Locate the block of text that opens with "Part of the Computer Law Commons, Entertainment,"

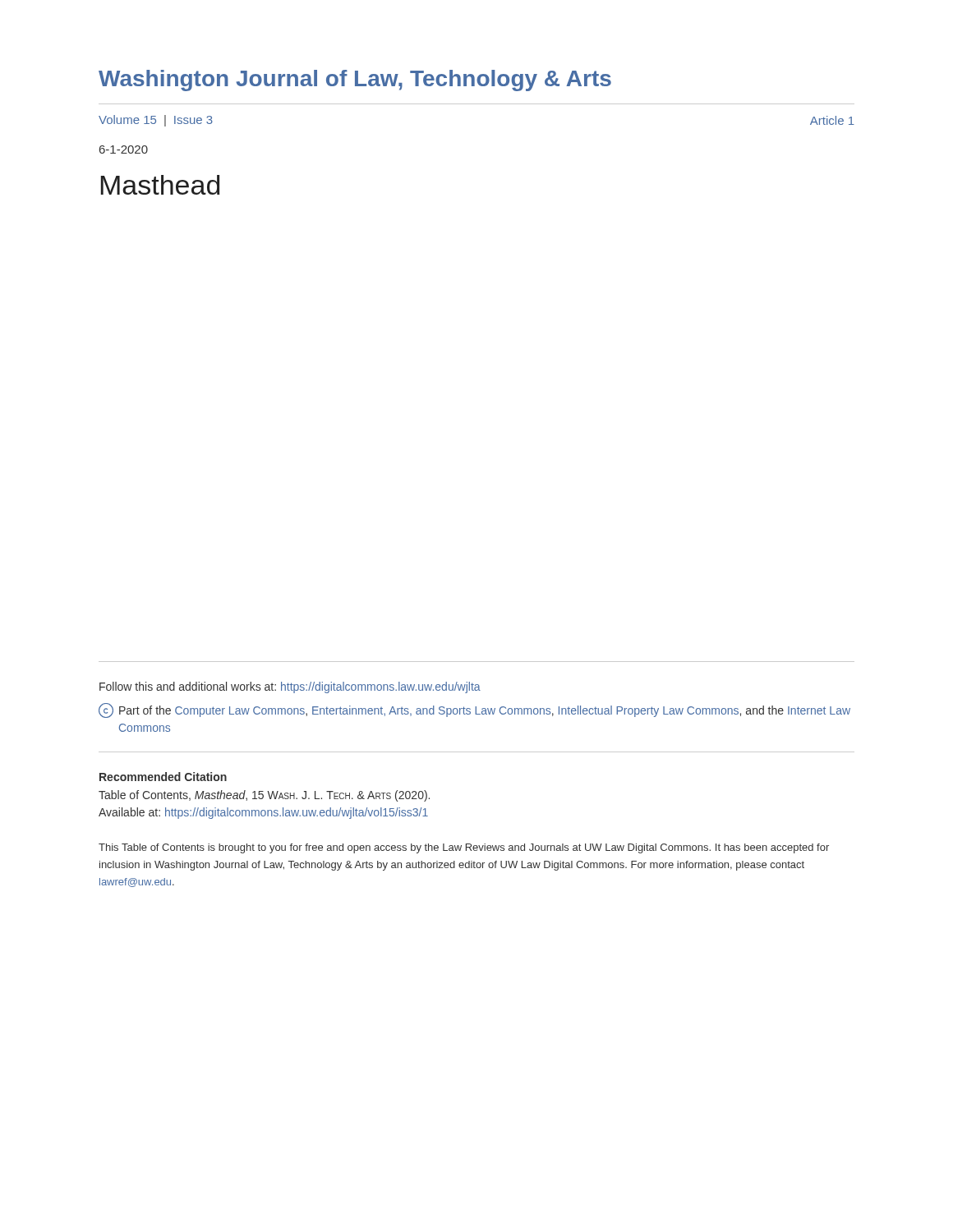coord(476,719)
